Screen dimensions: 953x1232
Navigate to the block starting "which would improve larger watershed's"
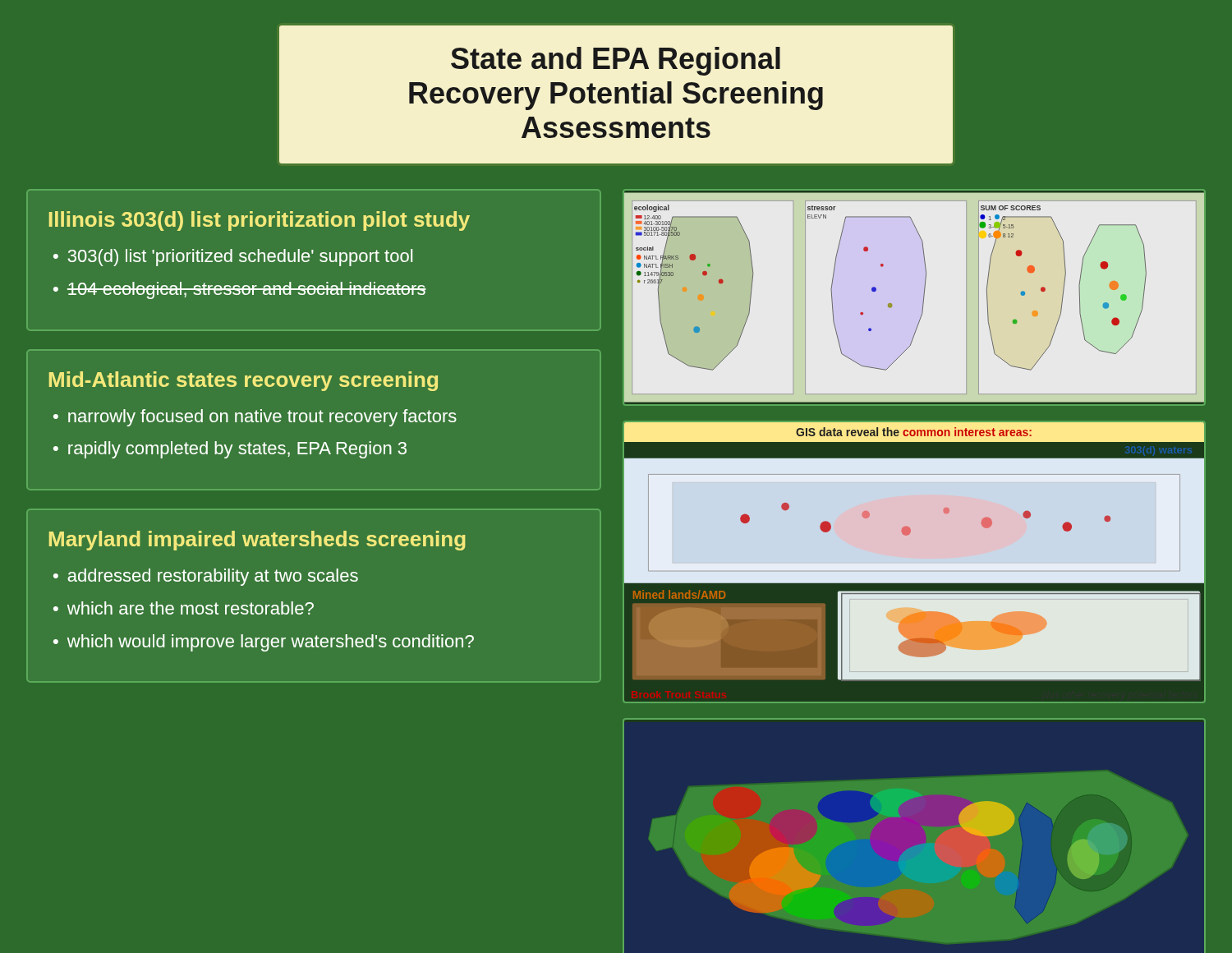pyautogui.click(x=271, y=641)
